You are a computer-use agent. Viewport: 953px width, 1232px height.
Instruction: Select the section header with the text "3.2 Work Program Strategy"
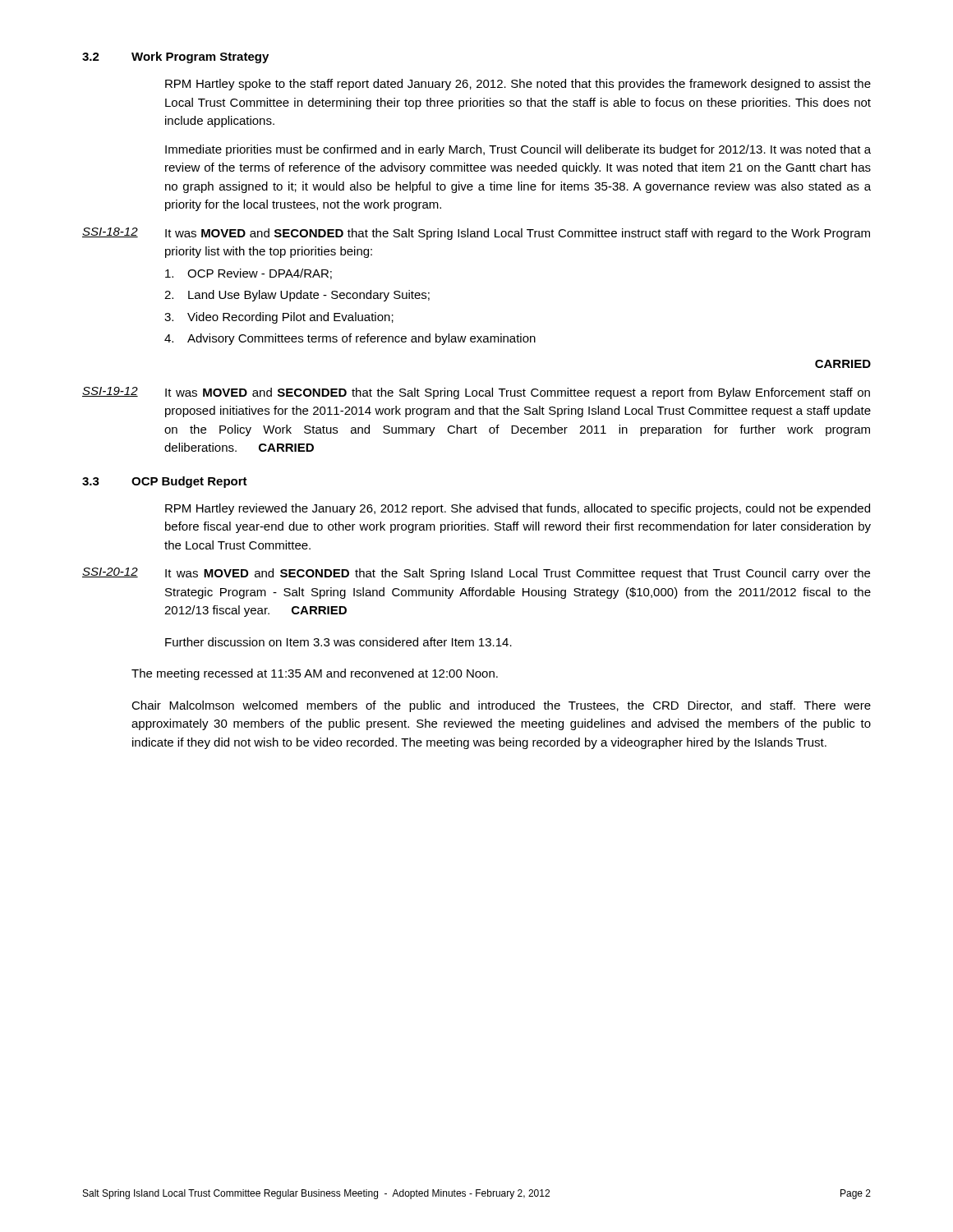coord(175,56)
